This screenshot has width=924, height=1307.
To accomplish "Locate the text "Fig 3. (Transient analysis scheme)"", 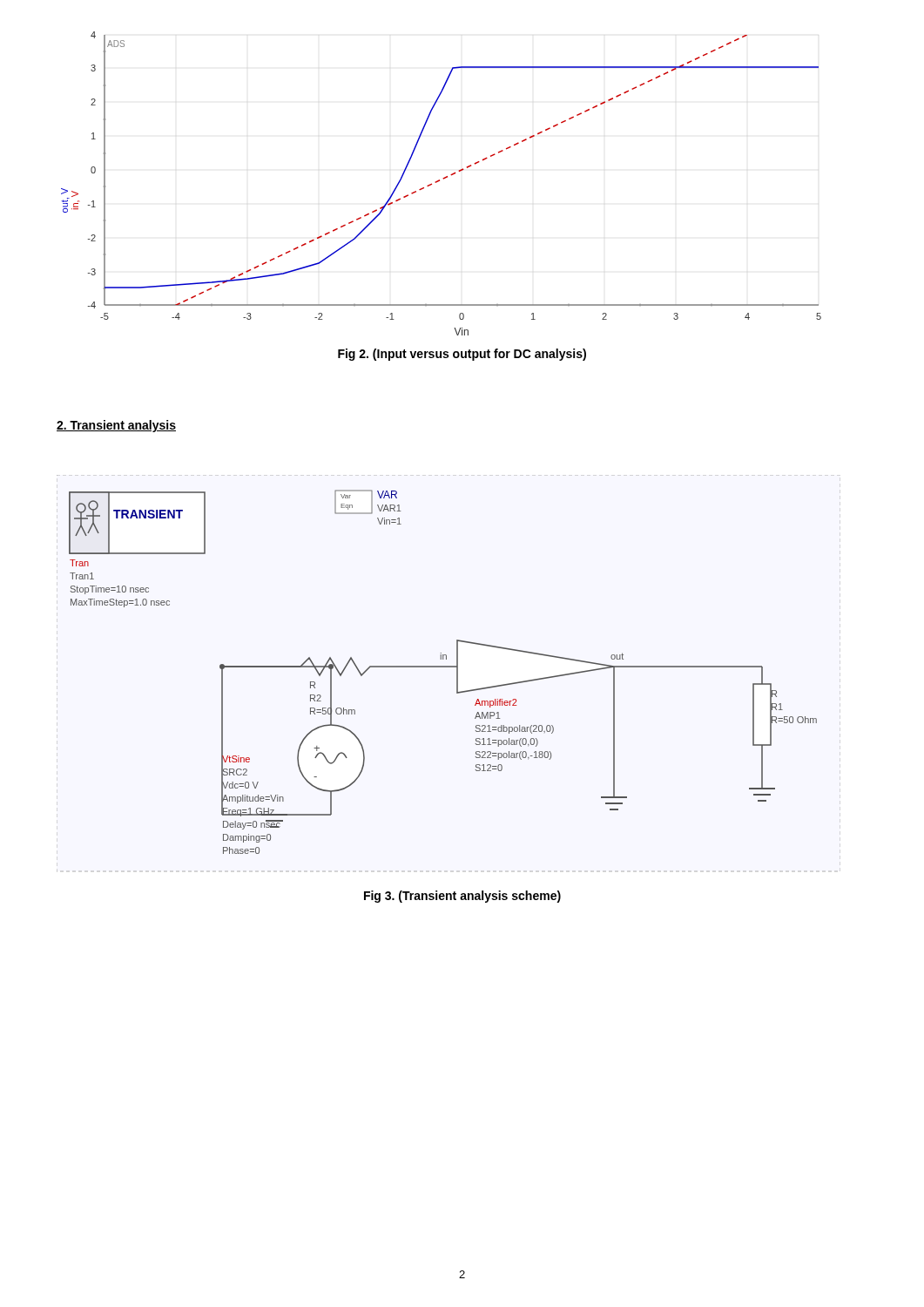I will (x=462, y=896).
